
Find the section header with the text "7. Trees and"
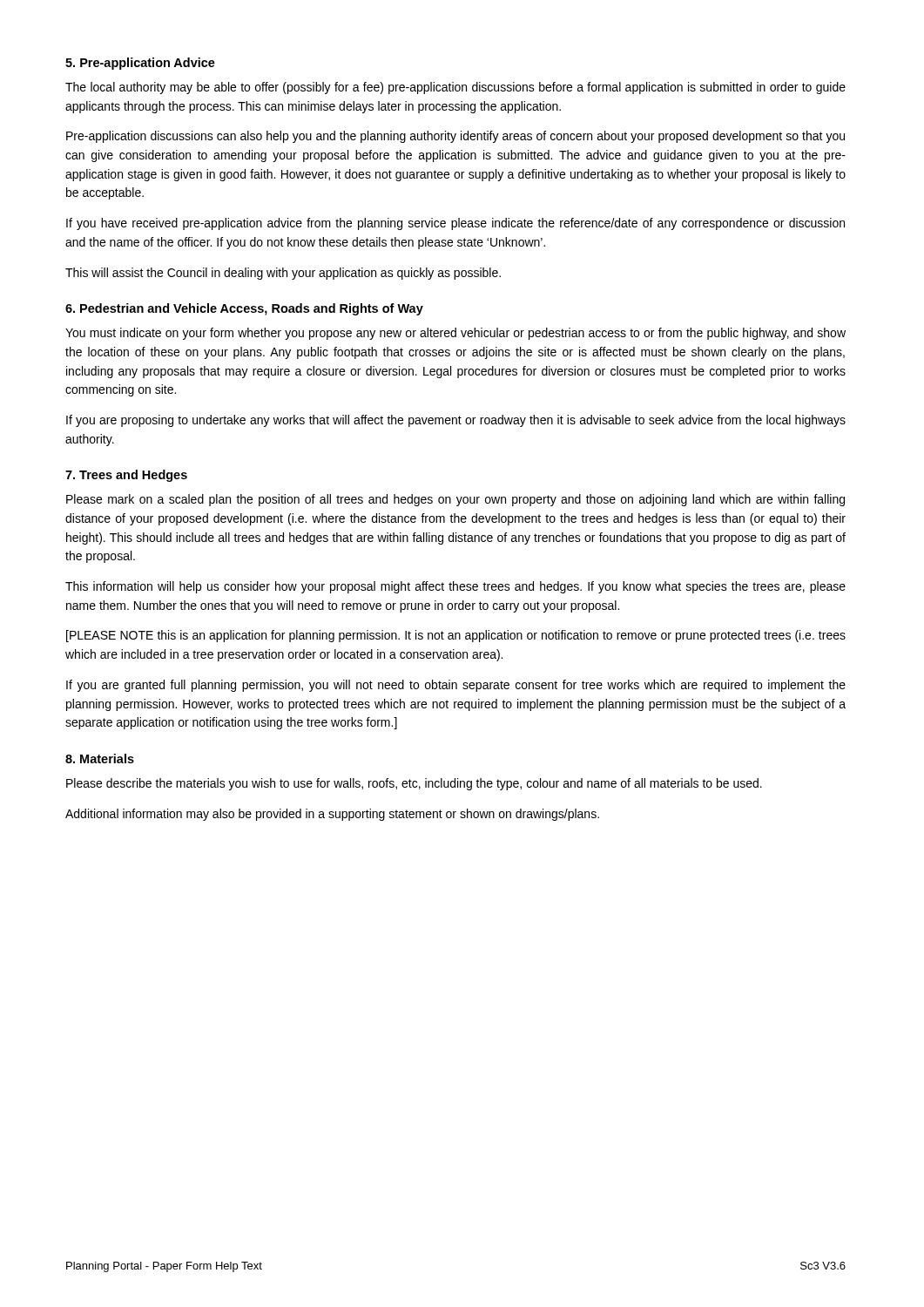pyautogui.click(x=126, y=475)
